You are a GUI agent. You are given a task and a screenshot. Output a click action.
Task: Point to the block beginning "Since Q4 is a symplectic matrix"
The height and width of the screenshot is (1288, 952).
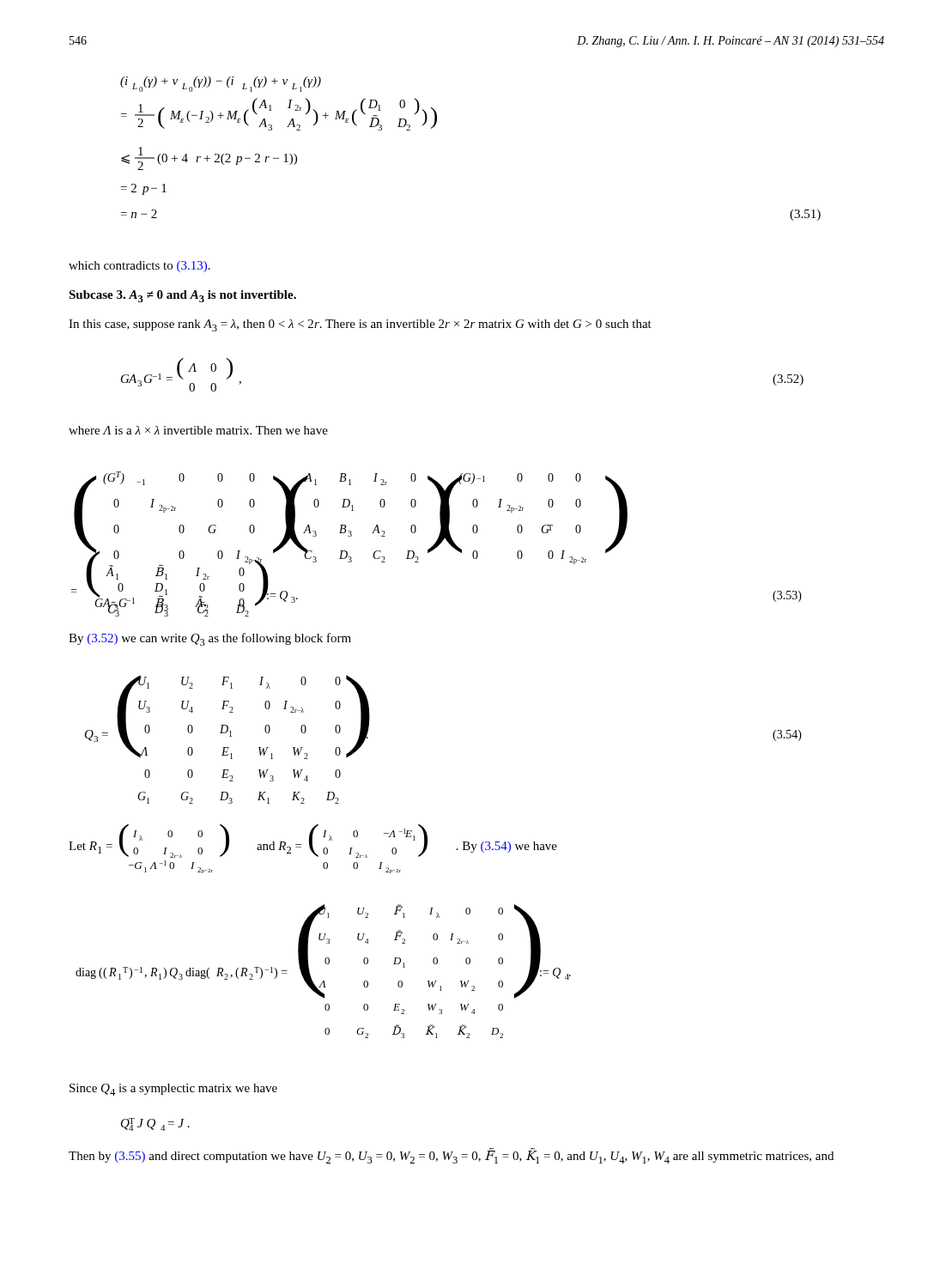(x=173, y=1089)
